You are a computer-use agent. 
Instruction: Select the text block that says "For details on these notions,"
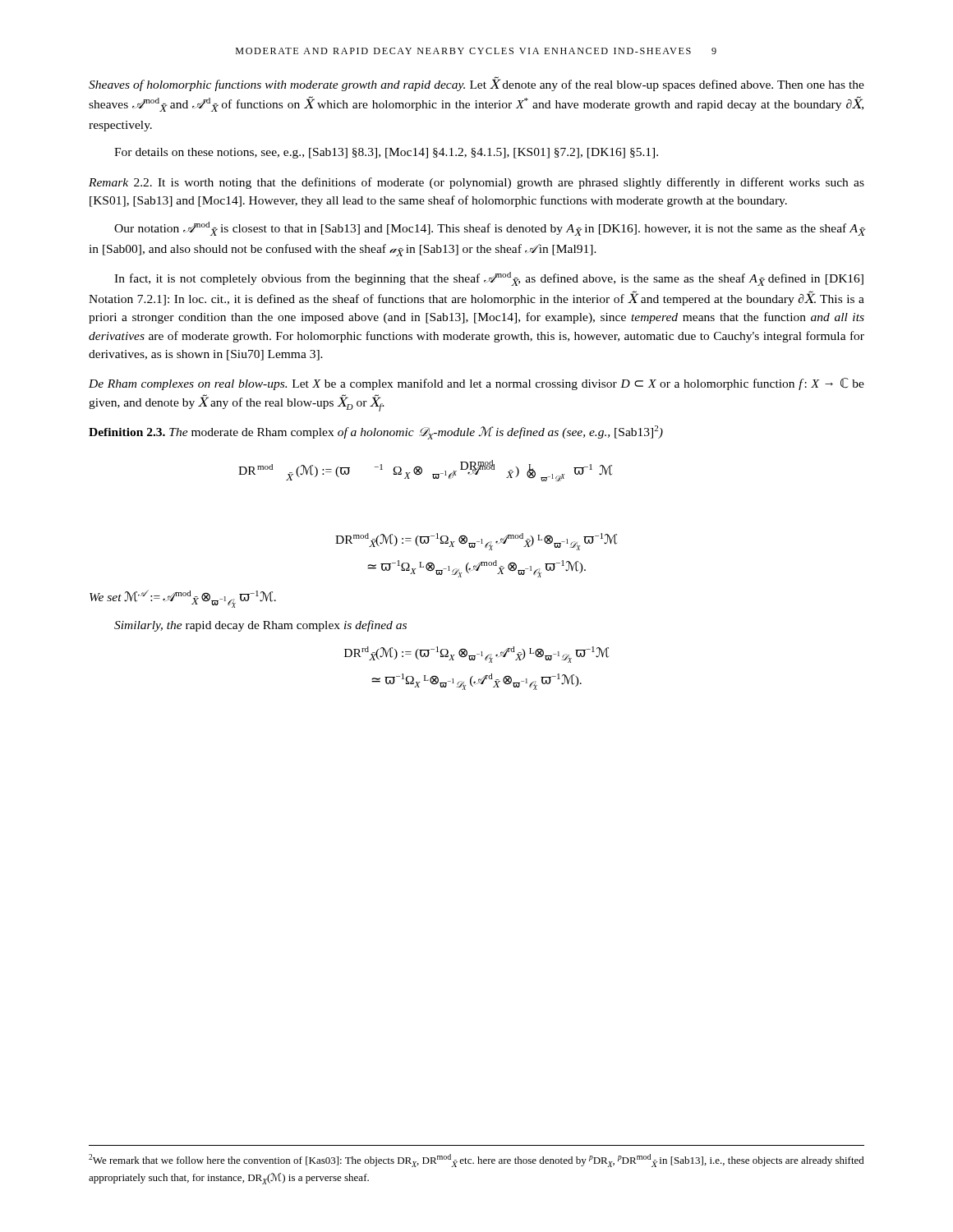(387, 152)
